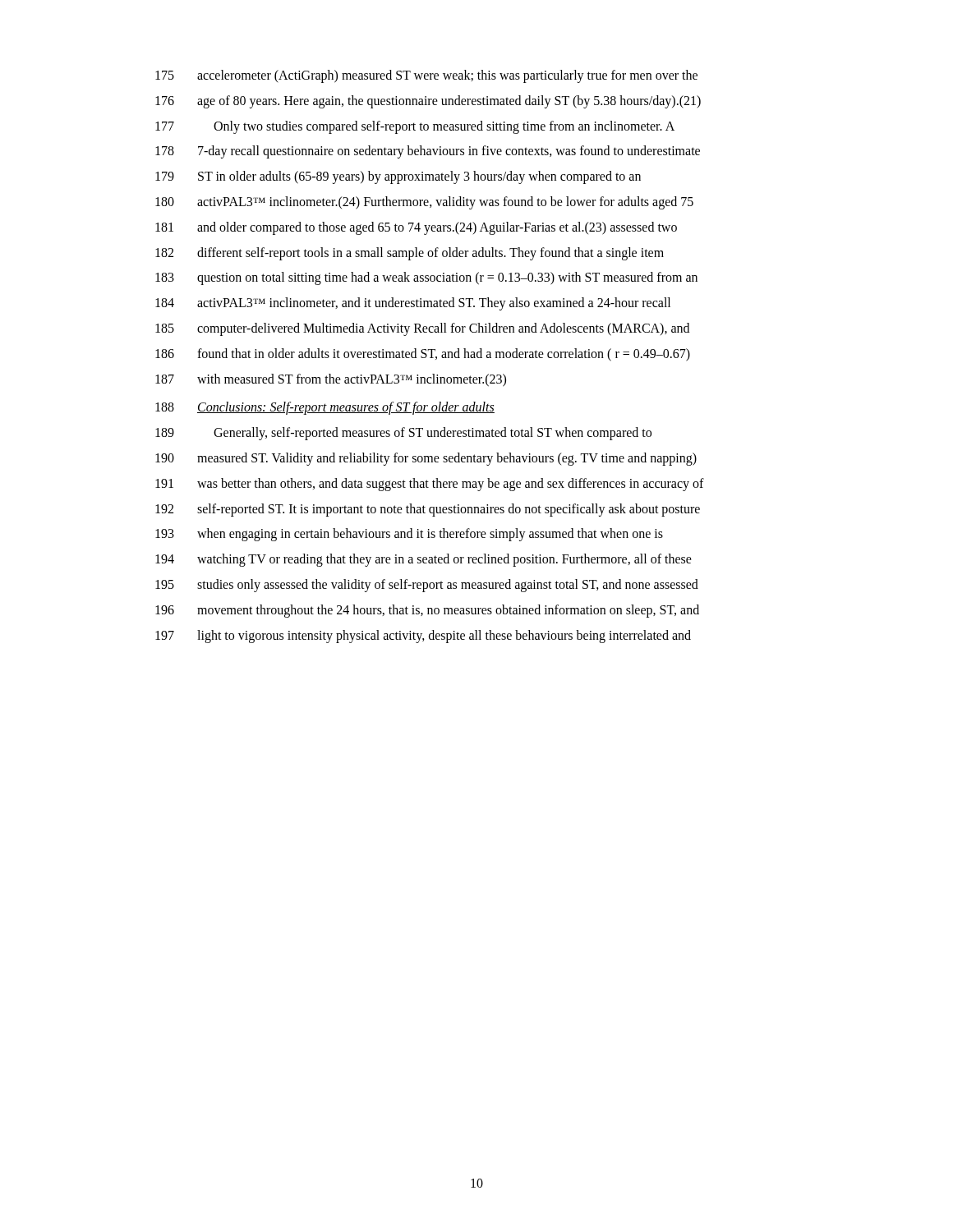The height and width of the screenshot is (1232, 953).
Task: Select the text block starting "193 when engaging in certain behaviours and"
Action: click(x=476, y=535)
